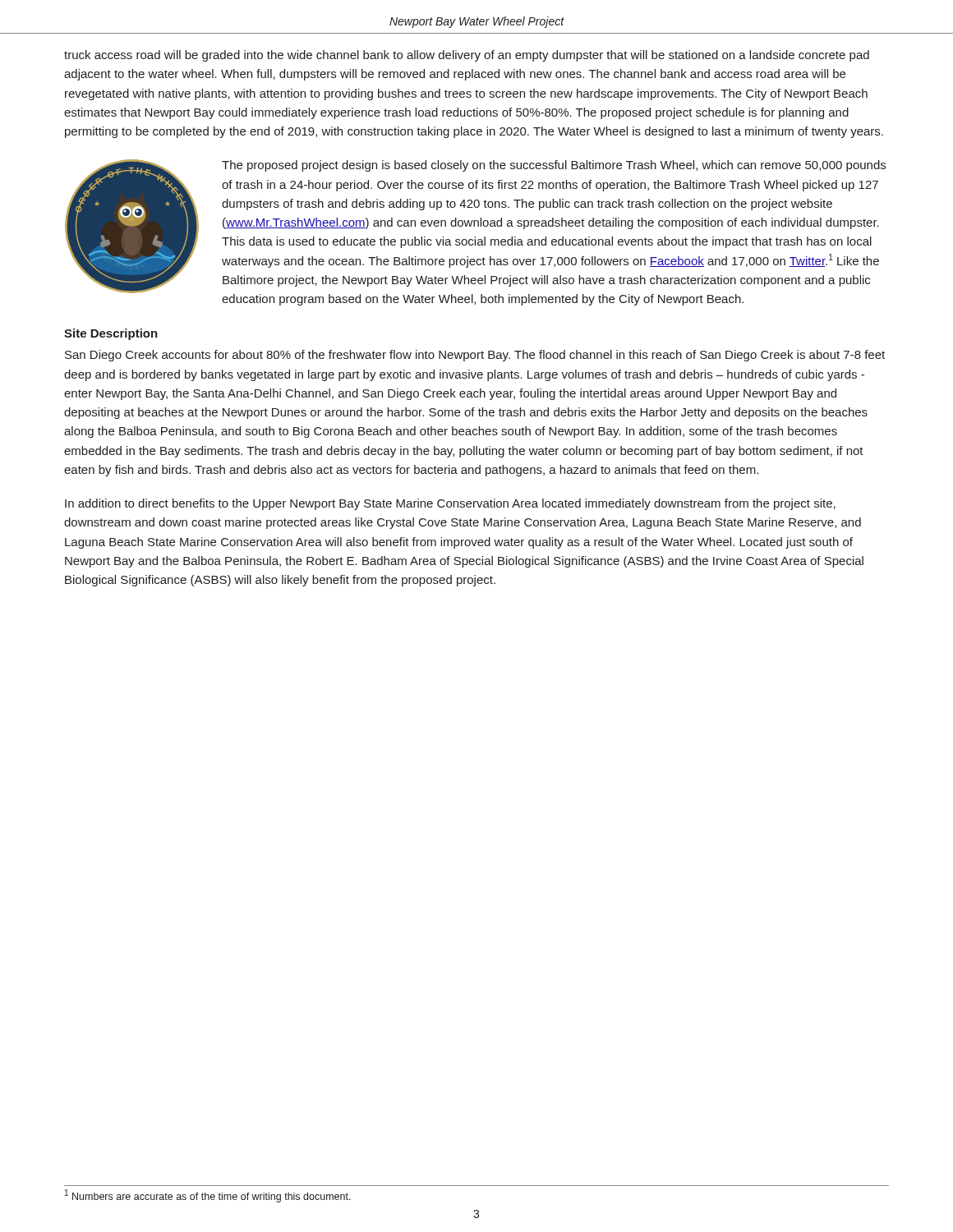The height and width of the screenshot is (1232, 953).
Task: Locate the text block that says "In addition to direct benefits to the Upper"
Action: (464, 541)
